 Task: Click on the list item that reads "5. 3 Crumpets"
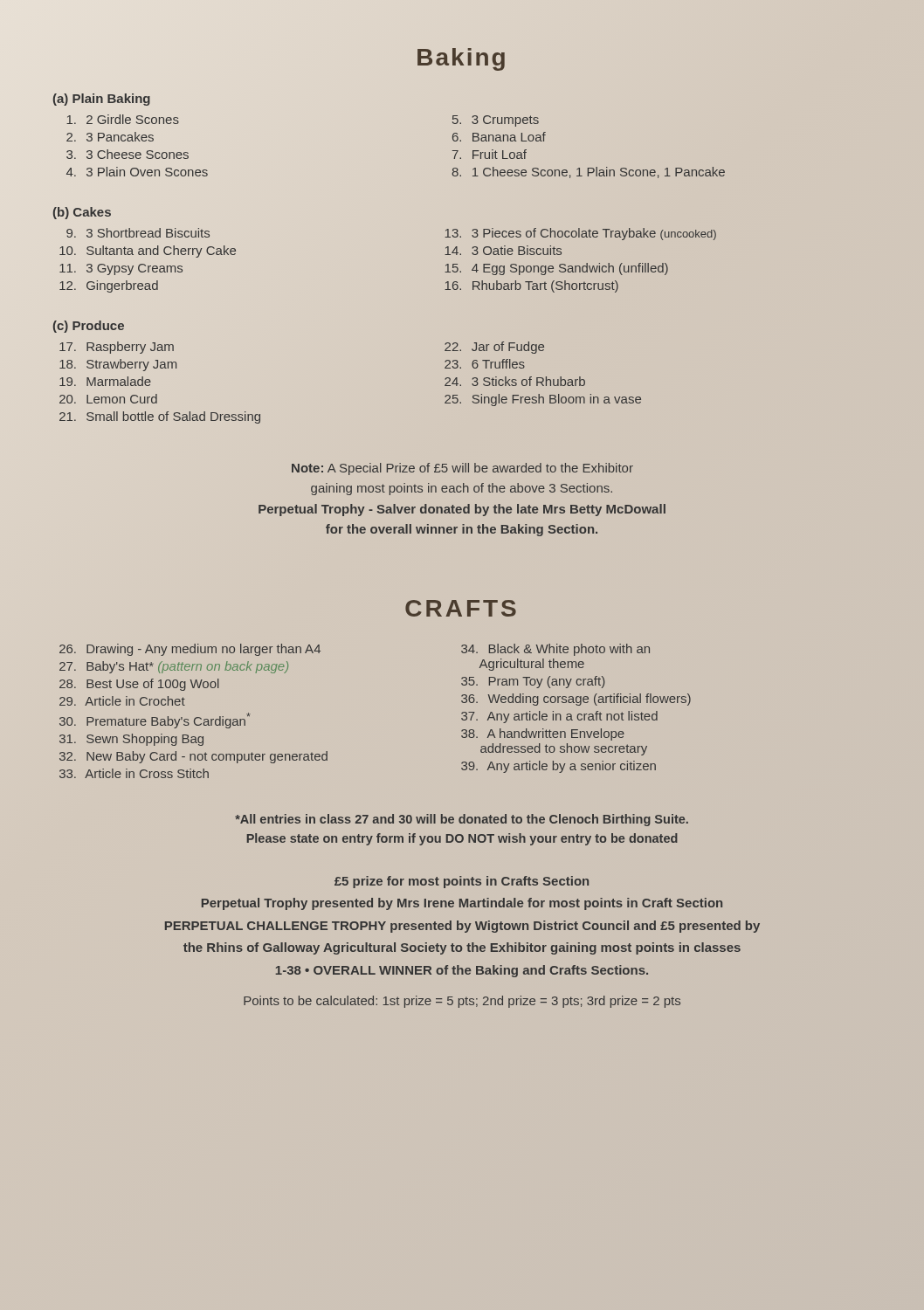[488, 119]
